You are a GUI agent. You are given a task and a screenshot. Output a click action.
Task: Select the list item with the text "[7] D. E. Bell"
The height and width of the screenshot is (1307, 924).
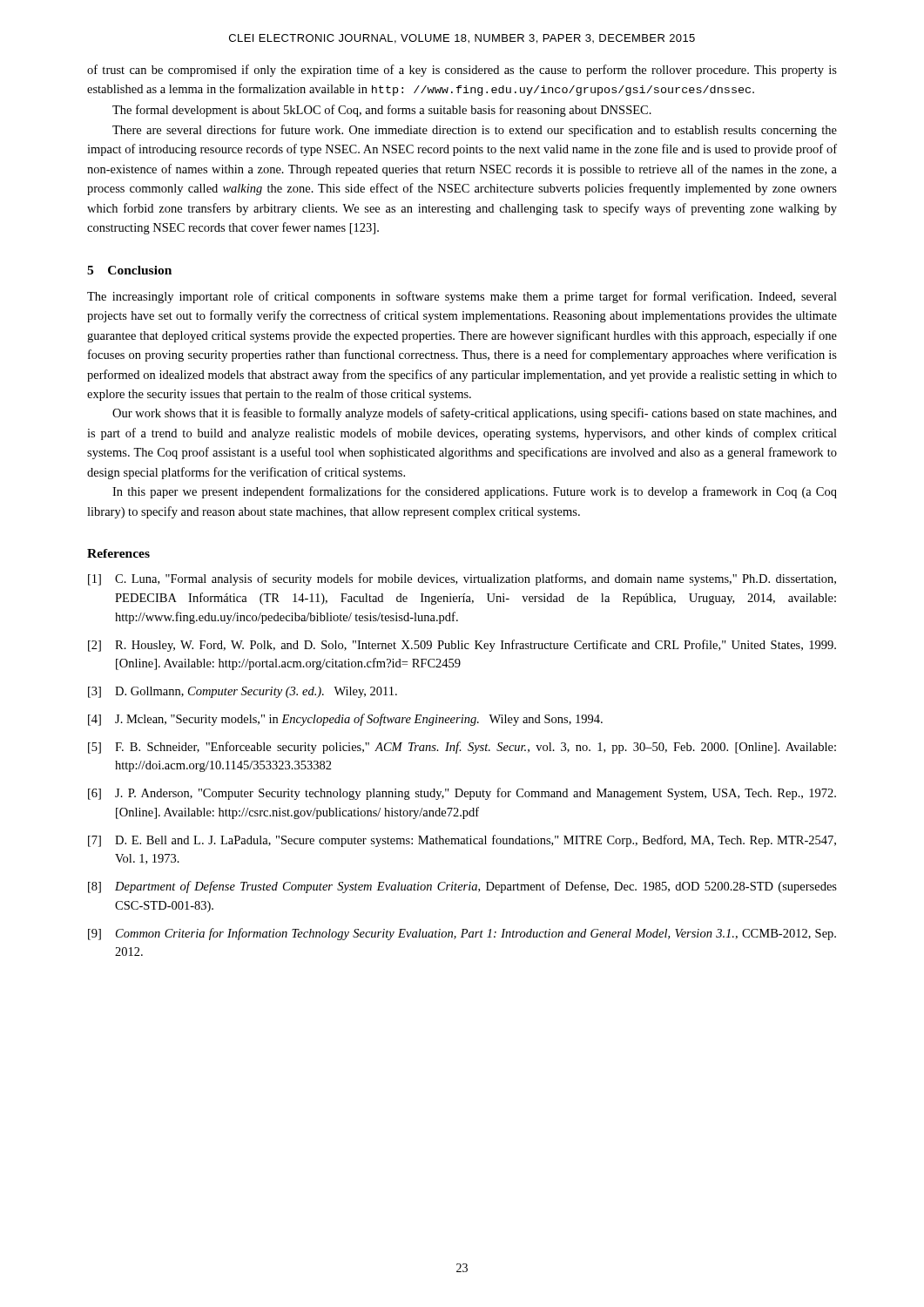point(462,850)
